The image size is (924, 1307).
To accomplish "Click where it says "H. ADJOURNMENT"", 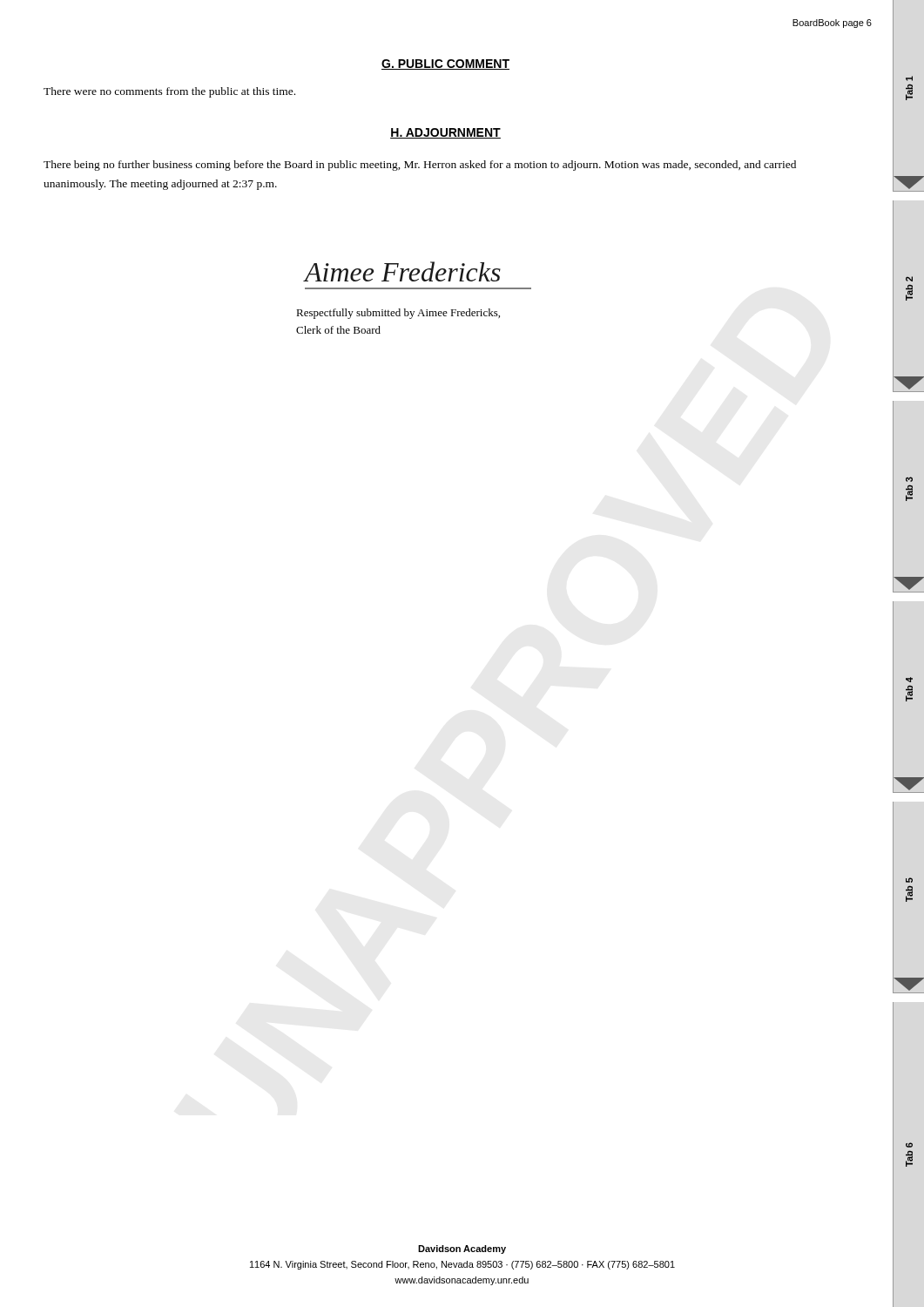I will (445, 132).
